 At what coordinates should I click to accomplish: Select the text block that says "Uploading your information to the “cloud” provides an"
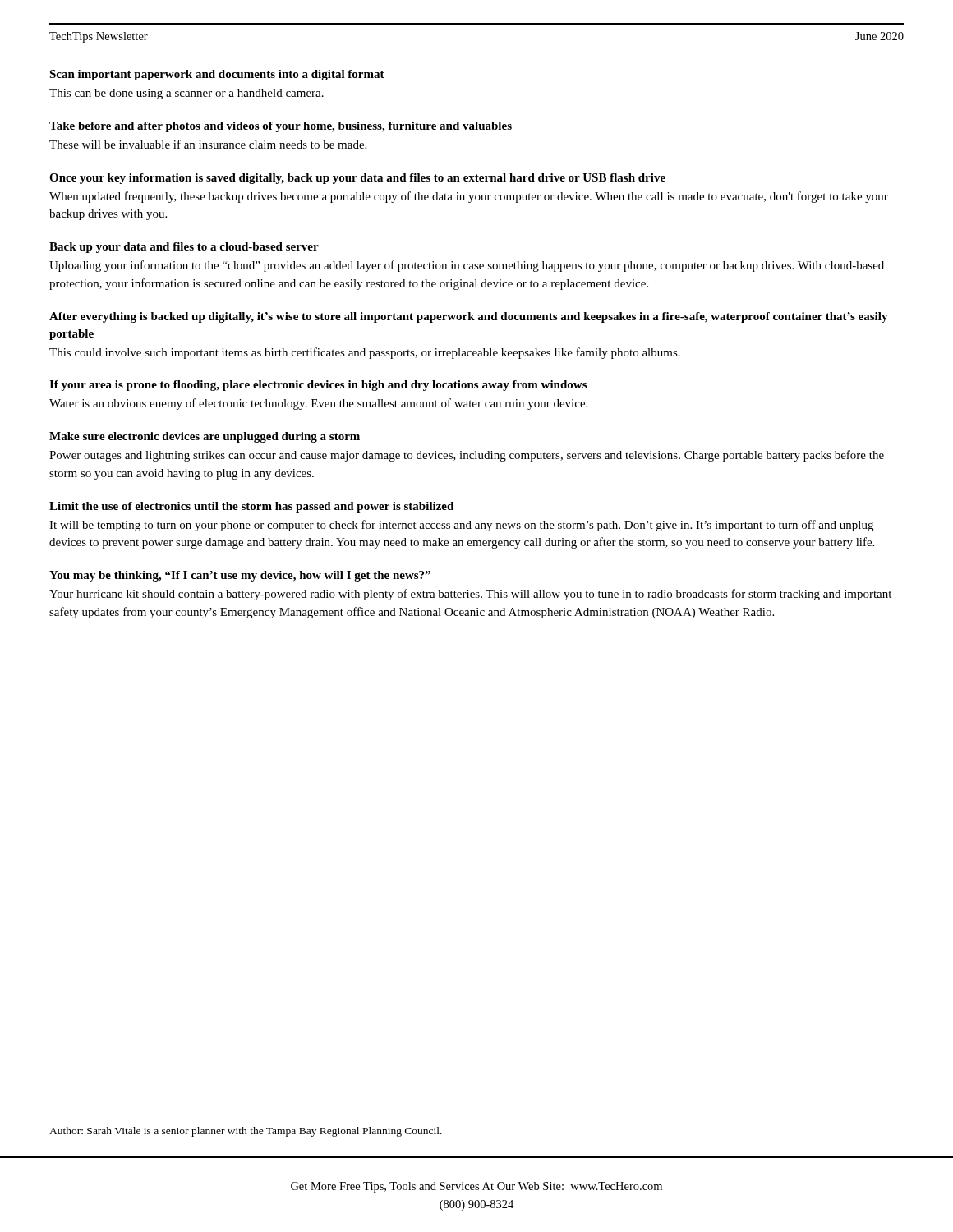(467, 274)
